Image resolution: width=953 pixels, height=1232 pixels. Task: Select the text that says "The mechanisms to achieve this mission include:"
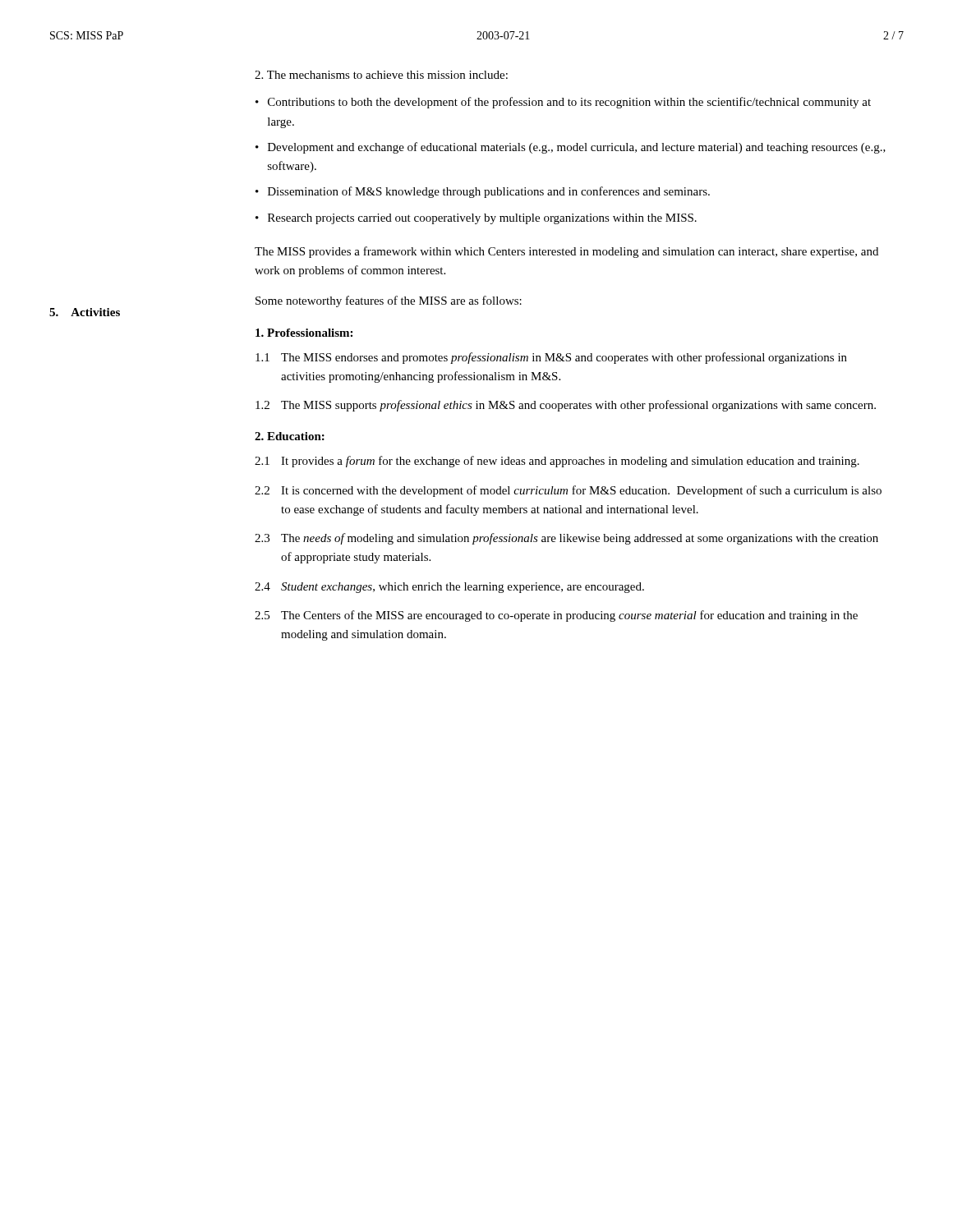(x=382, y=75)
